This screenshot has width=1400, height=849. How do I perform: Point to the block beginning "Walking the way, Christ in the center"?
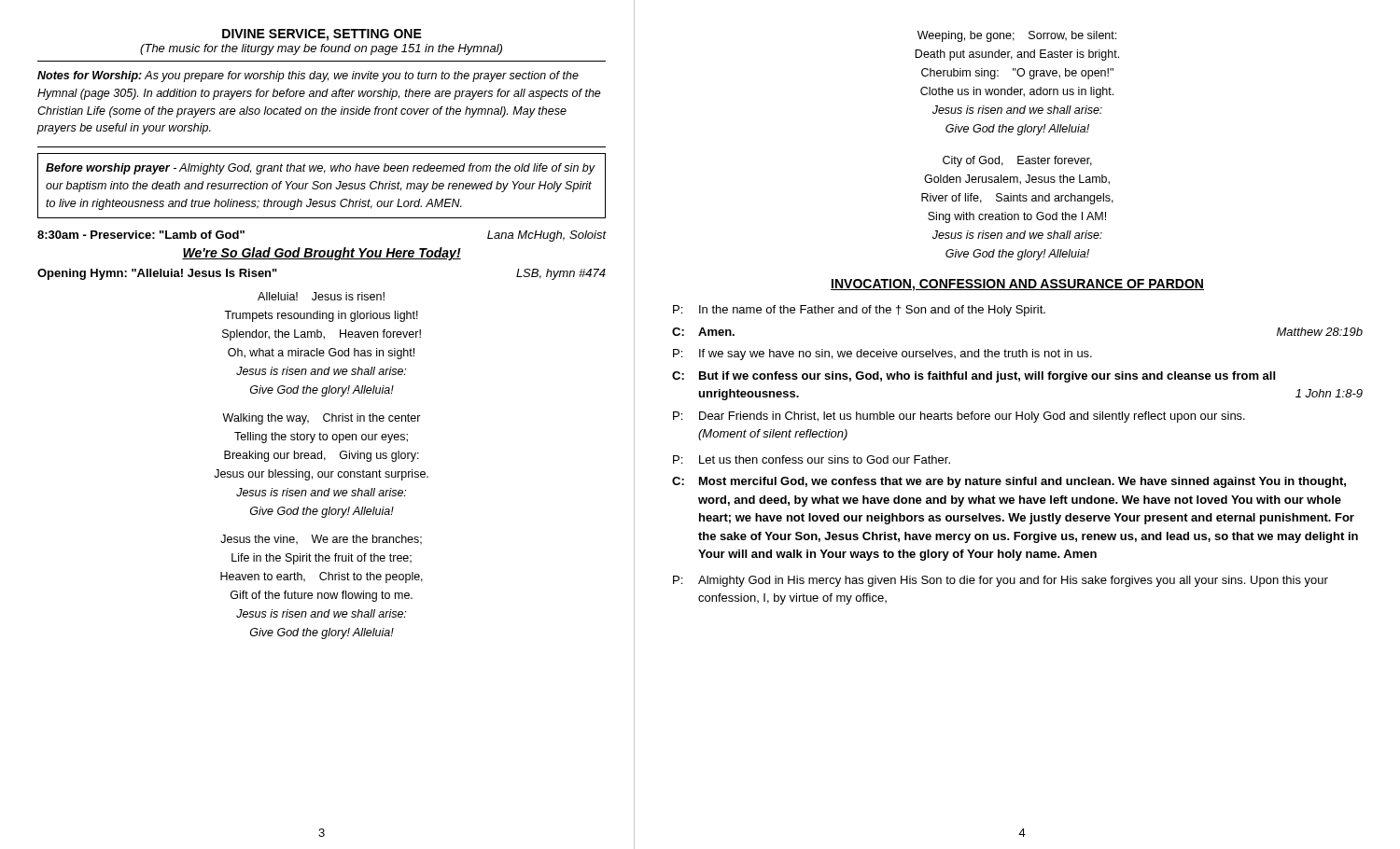point(322,465)
